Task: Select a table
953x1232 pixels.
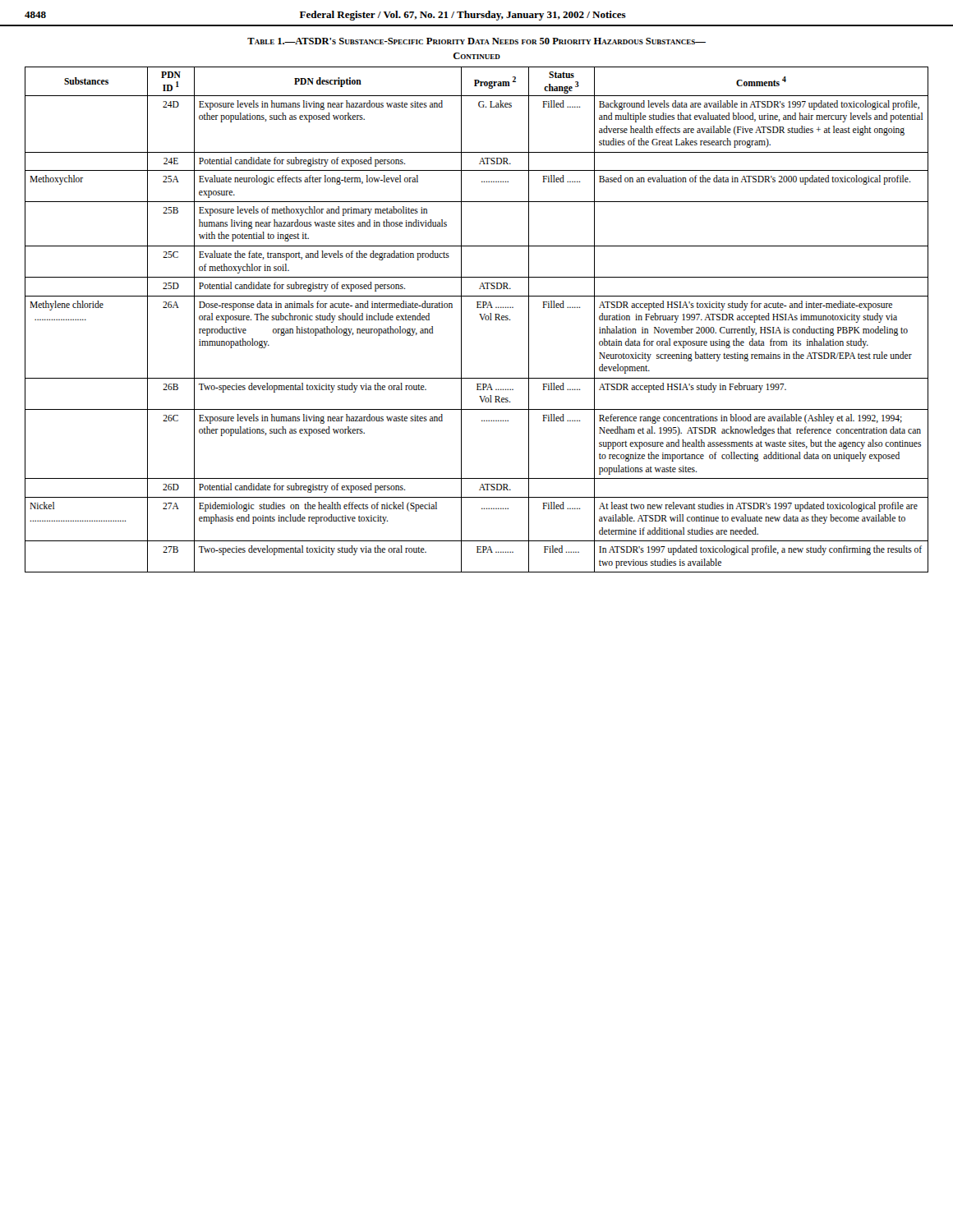Action: (x=476, y=320)
